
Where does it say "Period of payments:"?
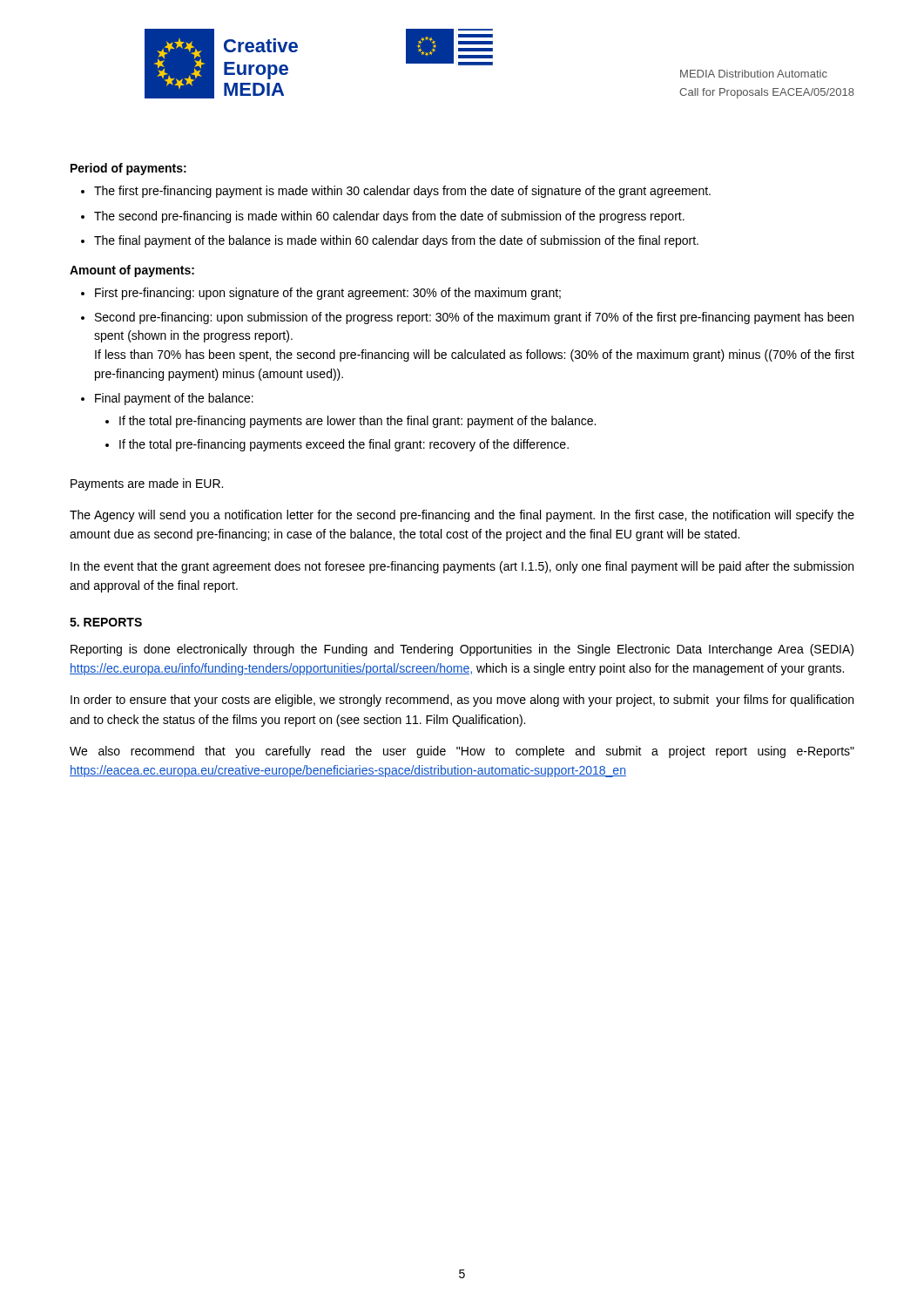[x=128, y=168]
